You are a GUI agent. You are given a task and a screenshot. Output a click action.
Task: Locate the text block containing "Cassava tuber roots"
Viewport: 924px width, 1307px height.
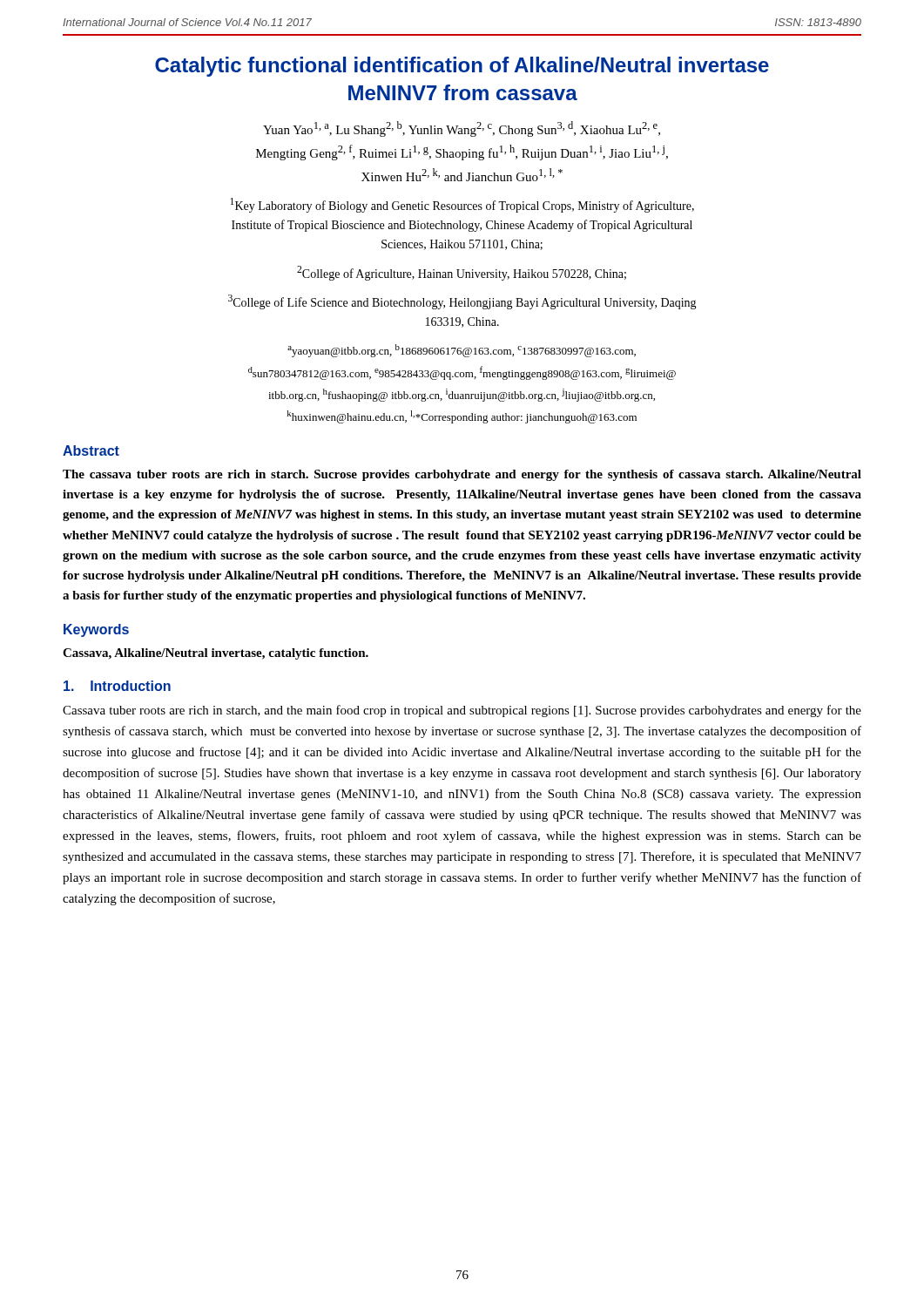(462, 804)
